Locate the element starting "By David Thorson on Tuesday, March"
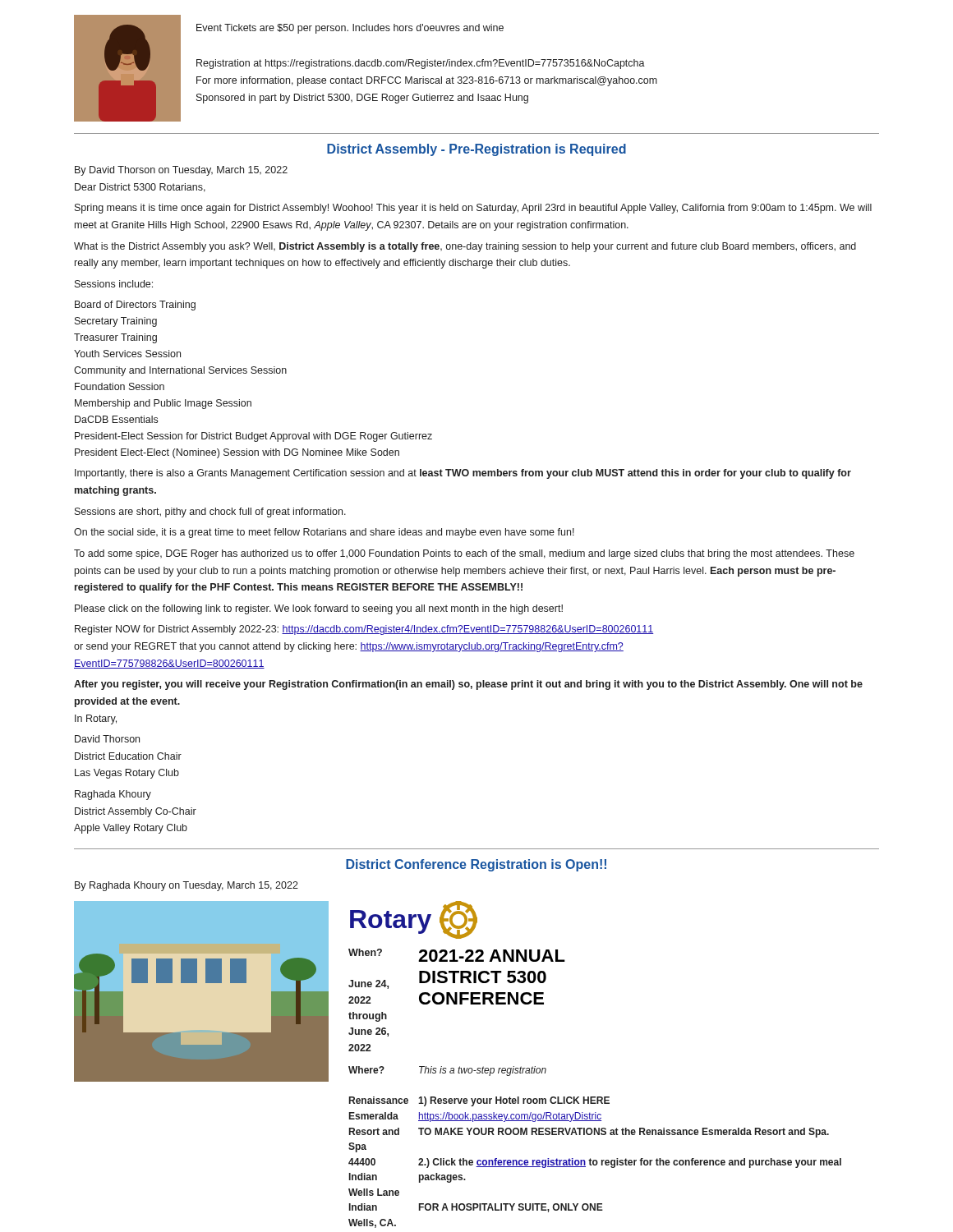953x1232 pixels. (x=181, y=178)
